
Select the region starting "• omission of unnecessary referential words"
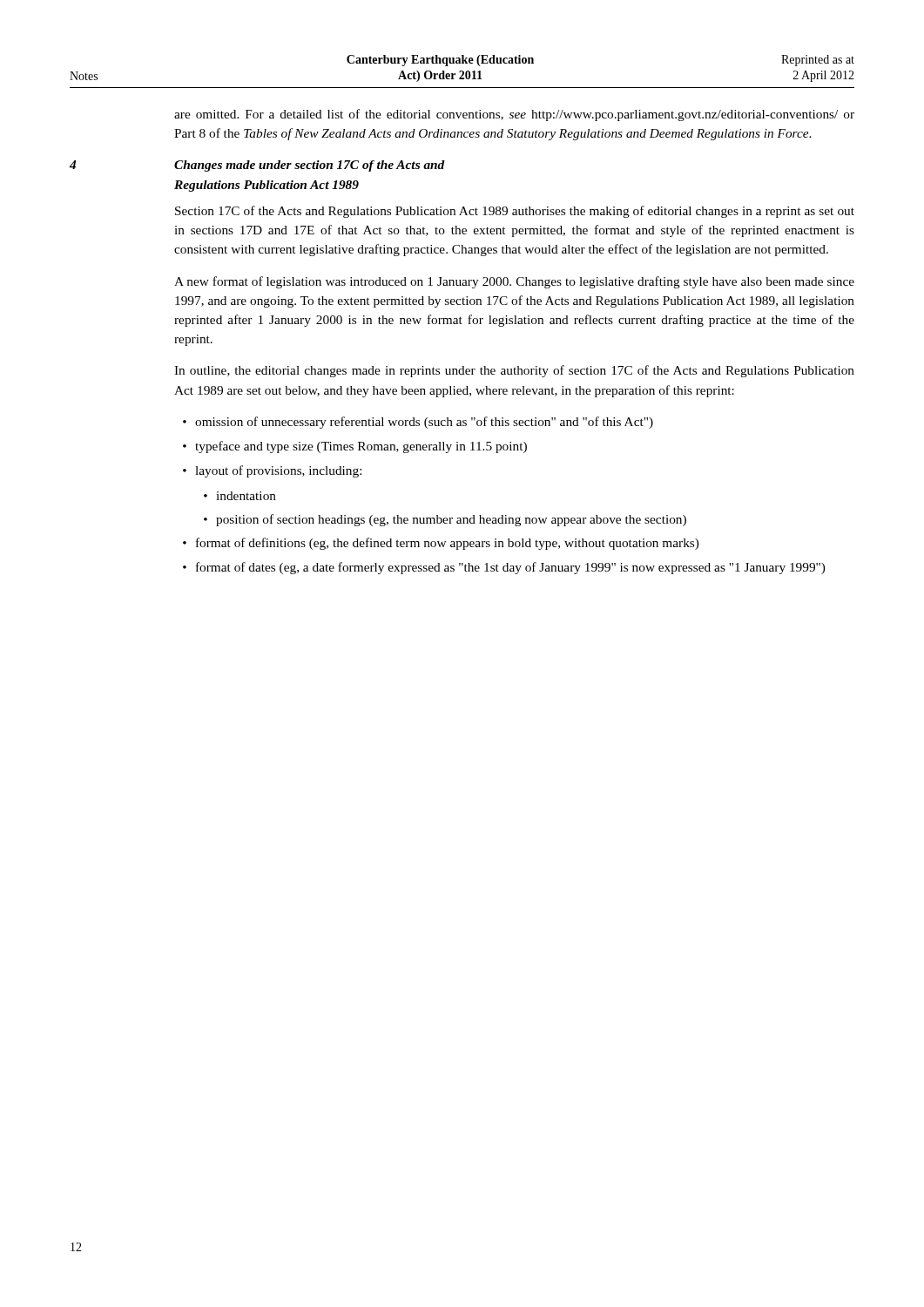[x=514, y=422]
